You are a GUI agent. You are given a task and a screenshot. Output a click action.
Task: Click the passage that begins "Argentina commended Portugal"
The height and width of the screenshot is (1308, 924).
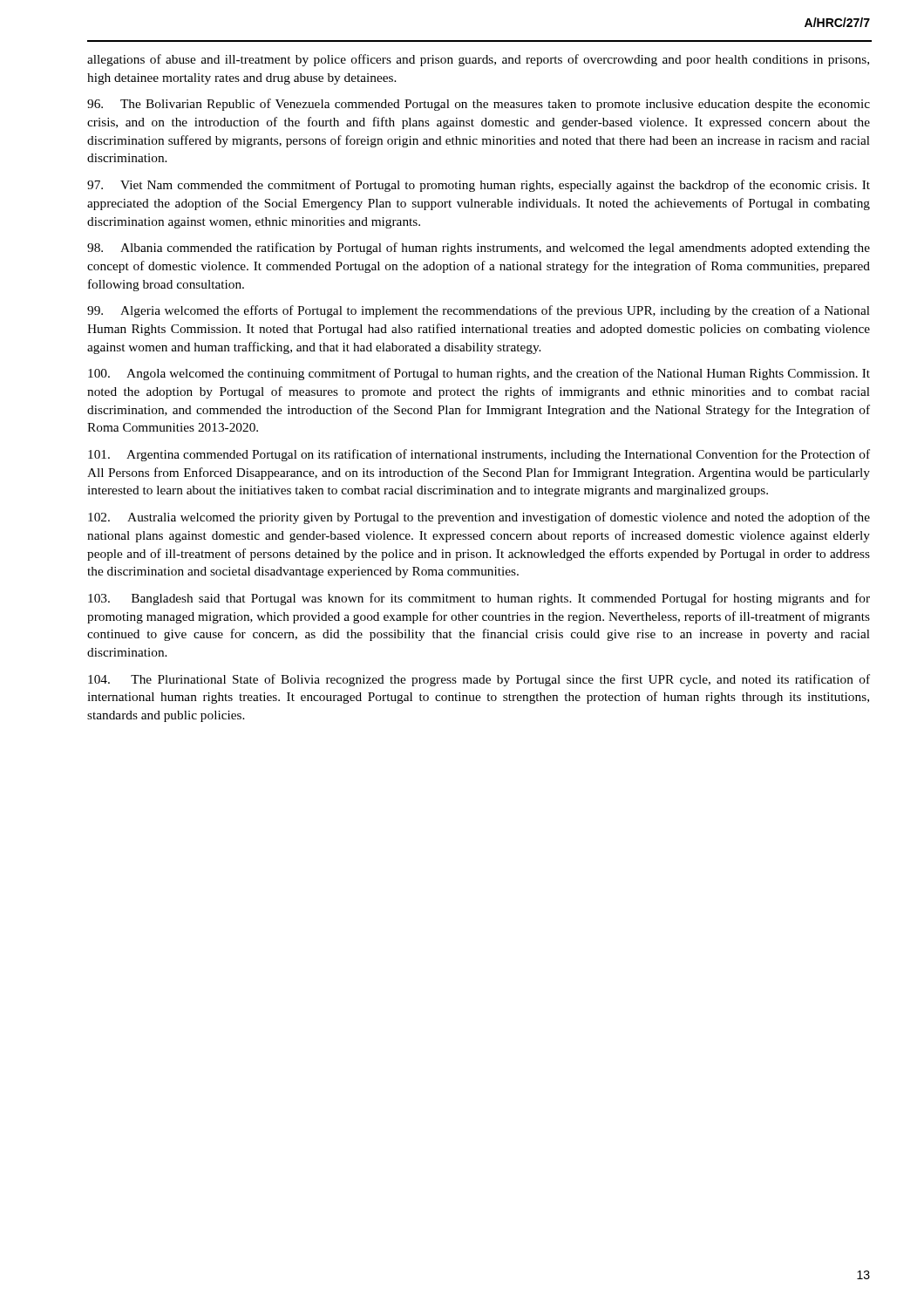[x=479, y=472]
